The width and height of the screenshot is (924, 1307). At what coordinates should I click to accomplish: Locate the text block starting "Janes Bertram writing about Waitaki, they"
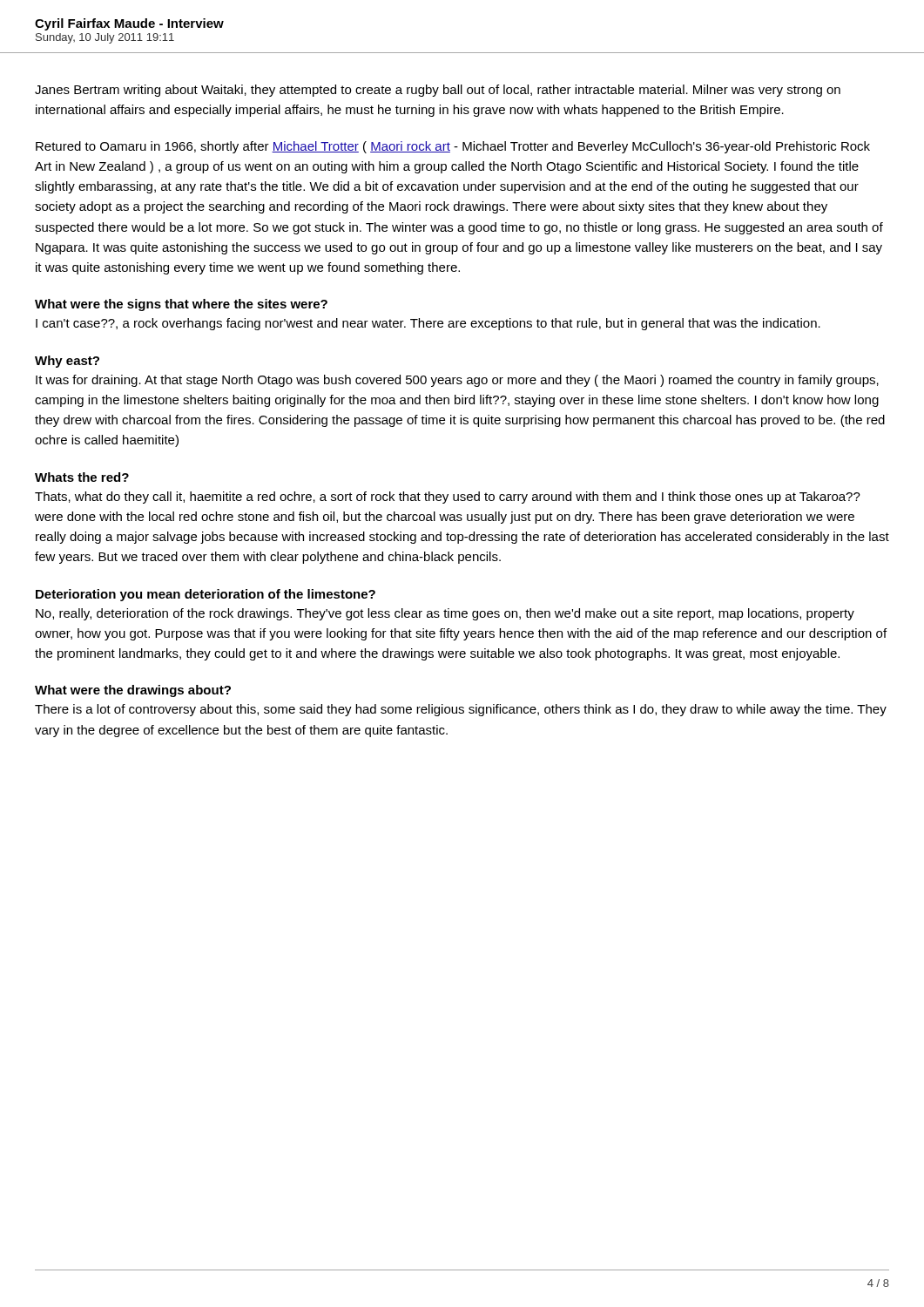click(438, 99)
